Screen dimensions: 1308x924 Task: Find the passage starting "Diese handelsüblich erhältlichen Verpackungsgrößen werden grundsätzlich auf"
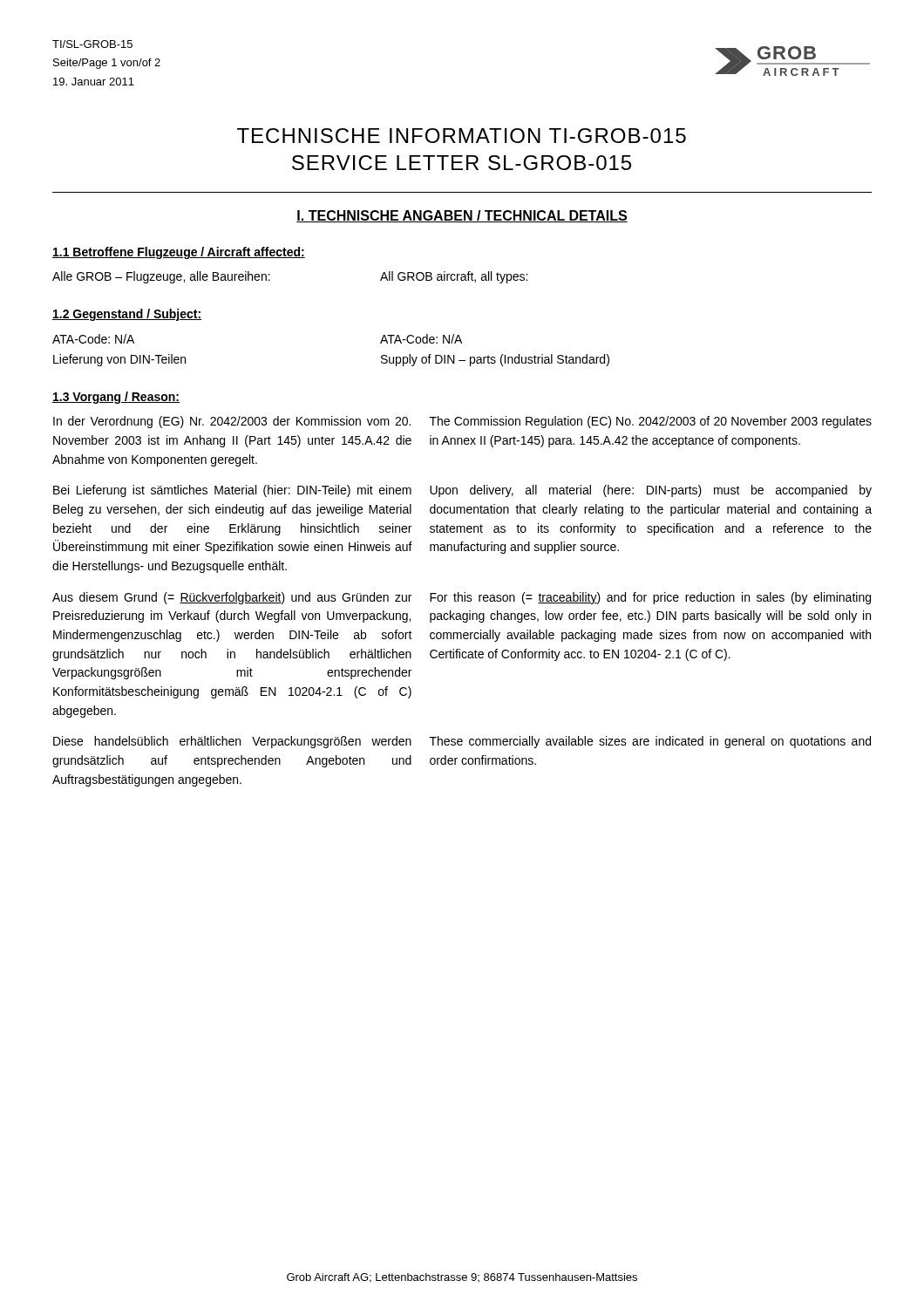tap(462, 761)
